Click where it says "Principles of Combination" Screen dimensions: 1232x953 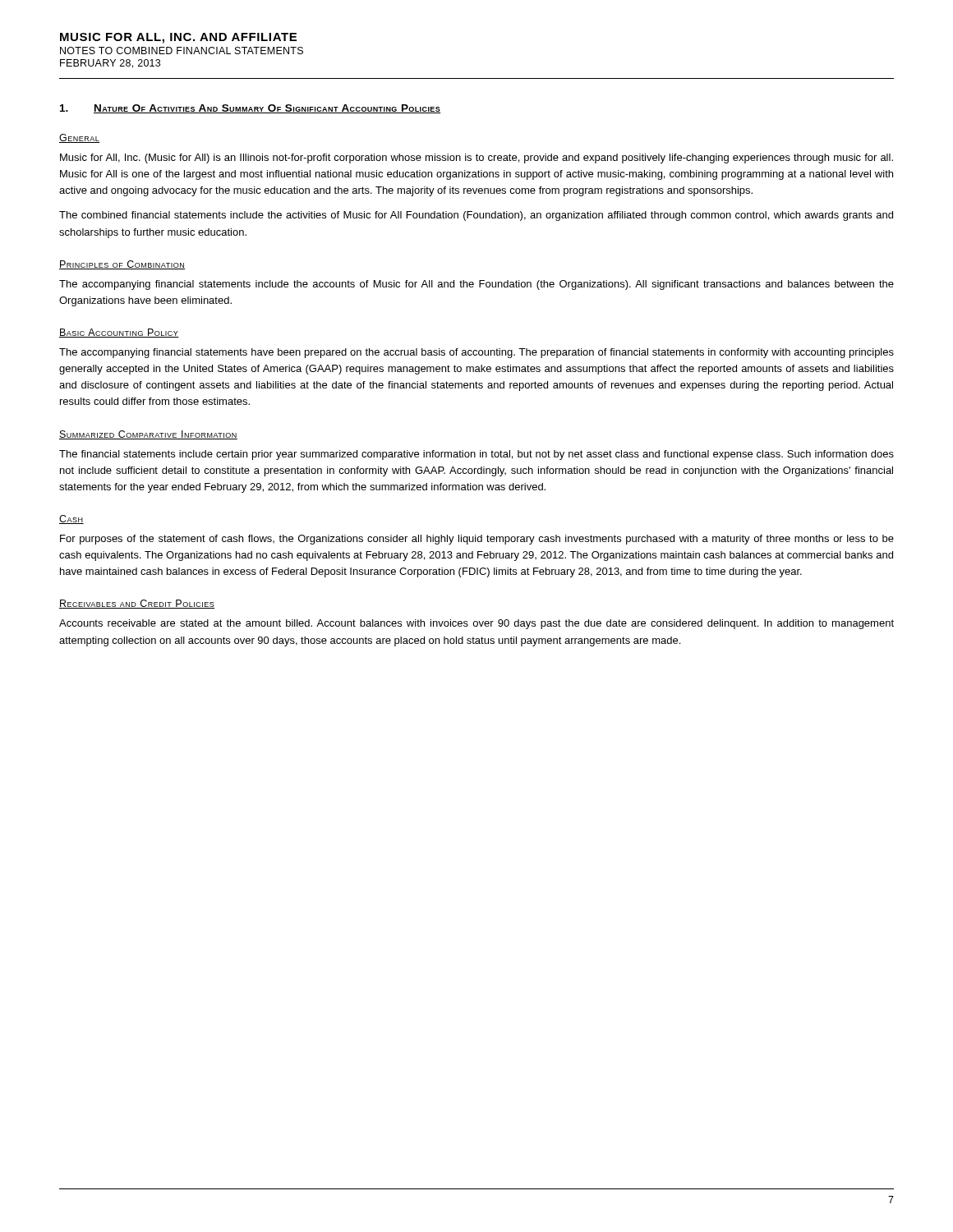(122, 264)
